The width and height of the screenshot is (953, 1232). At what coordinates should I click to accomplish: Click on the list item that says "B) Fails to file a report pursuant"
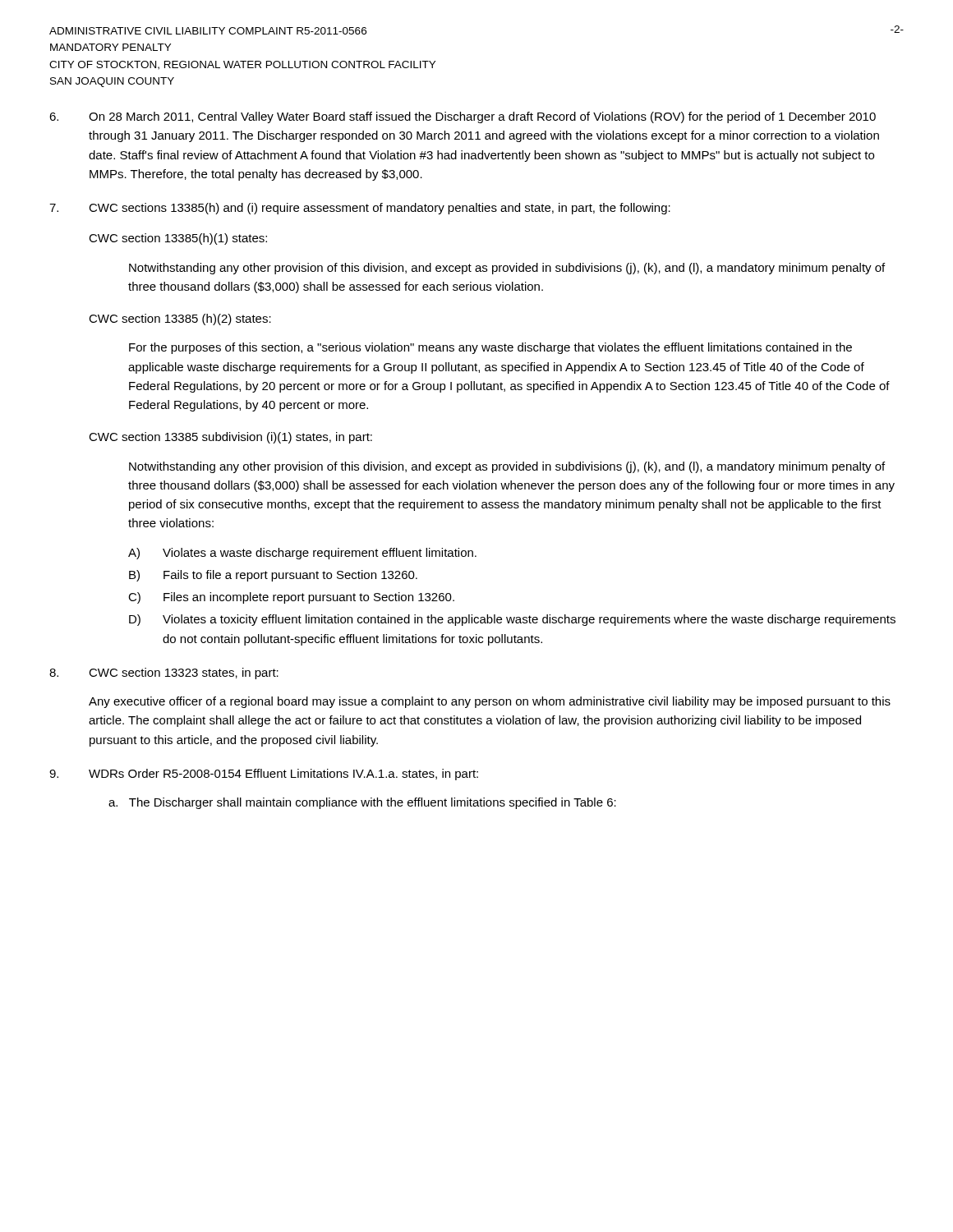click(273, 576)
